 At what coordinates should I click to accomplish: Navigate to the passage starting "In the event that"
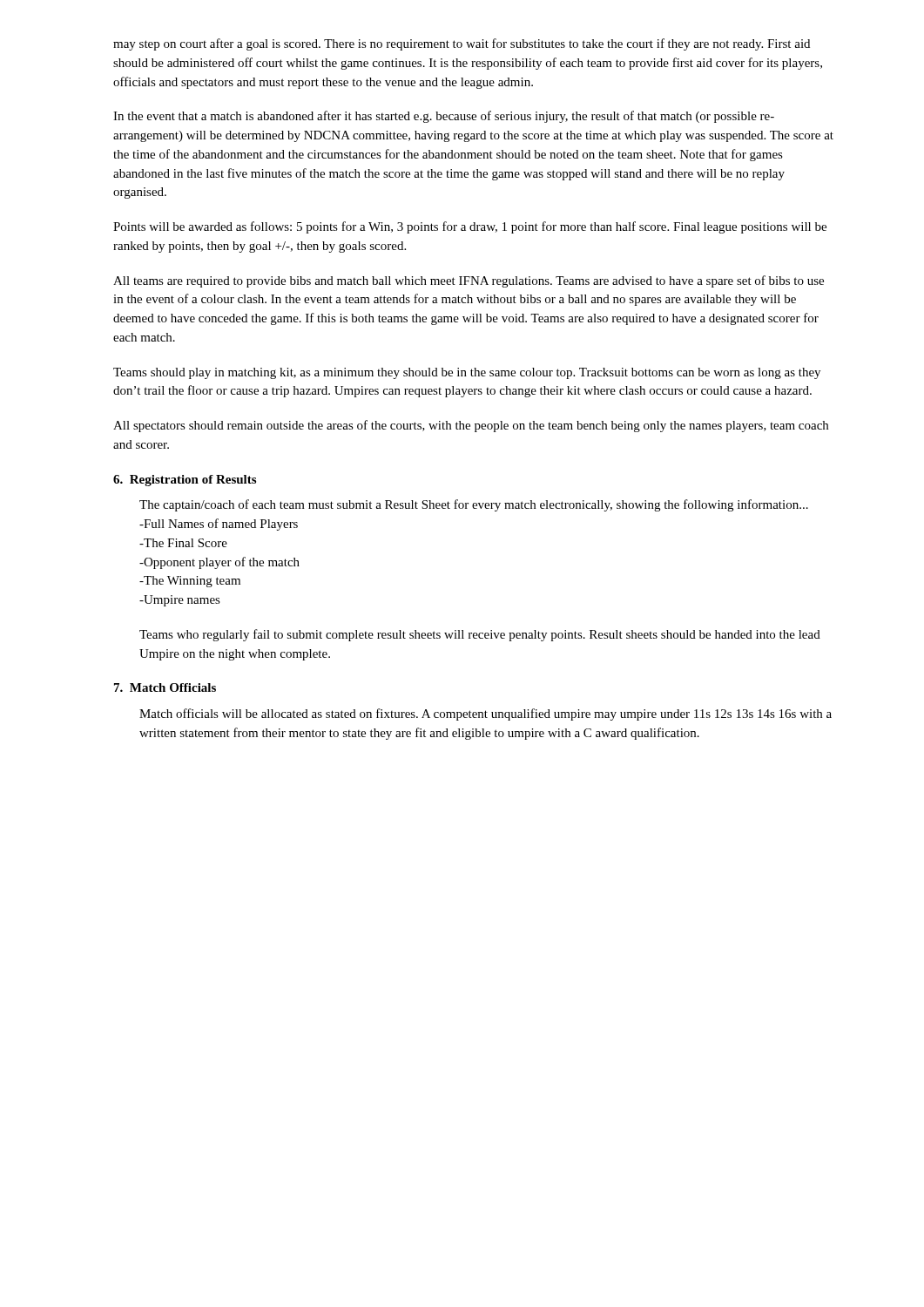tap(473, 154)
